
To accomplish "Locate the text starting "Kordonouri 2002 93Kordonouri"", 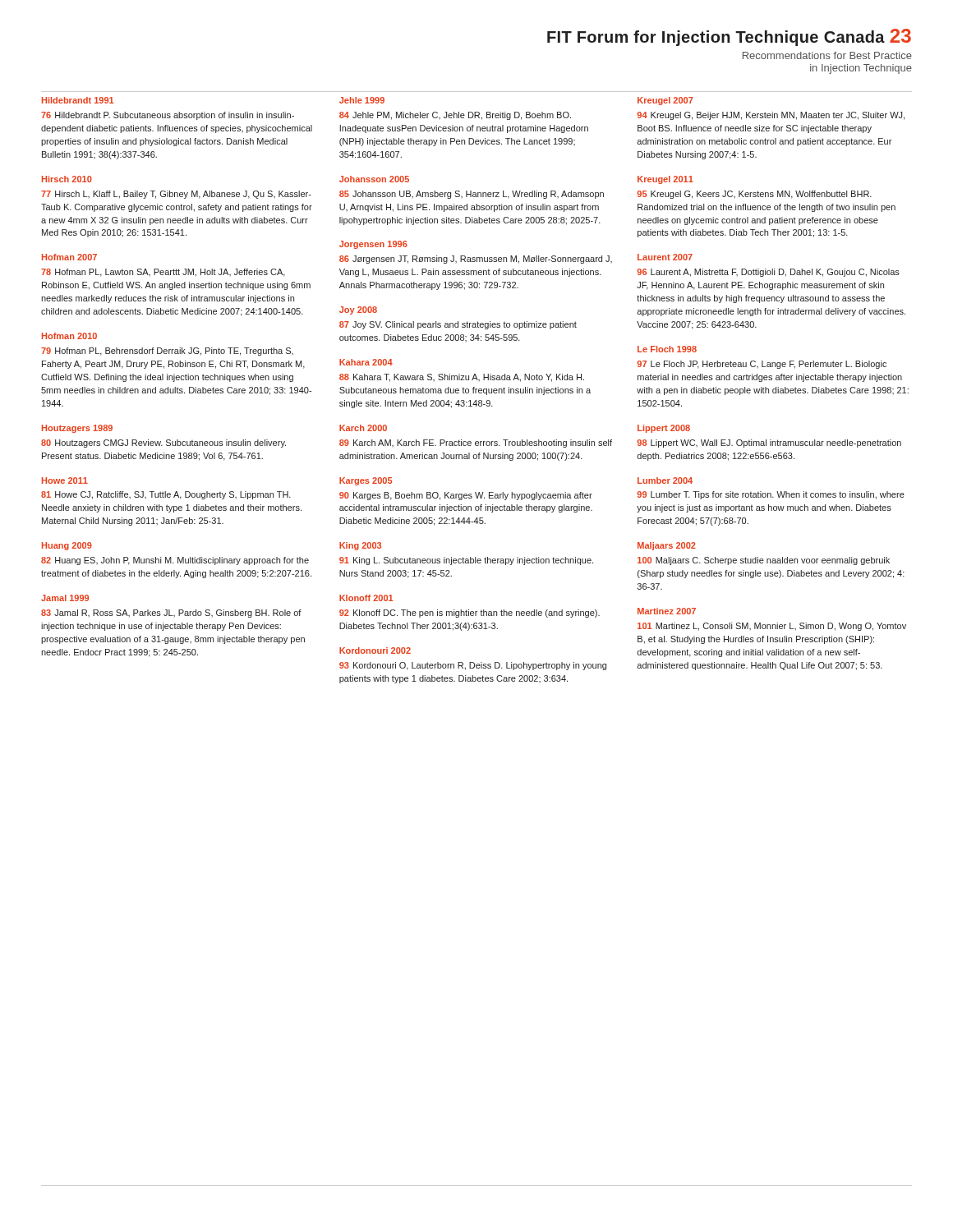I will tap(477, 665).
